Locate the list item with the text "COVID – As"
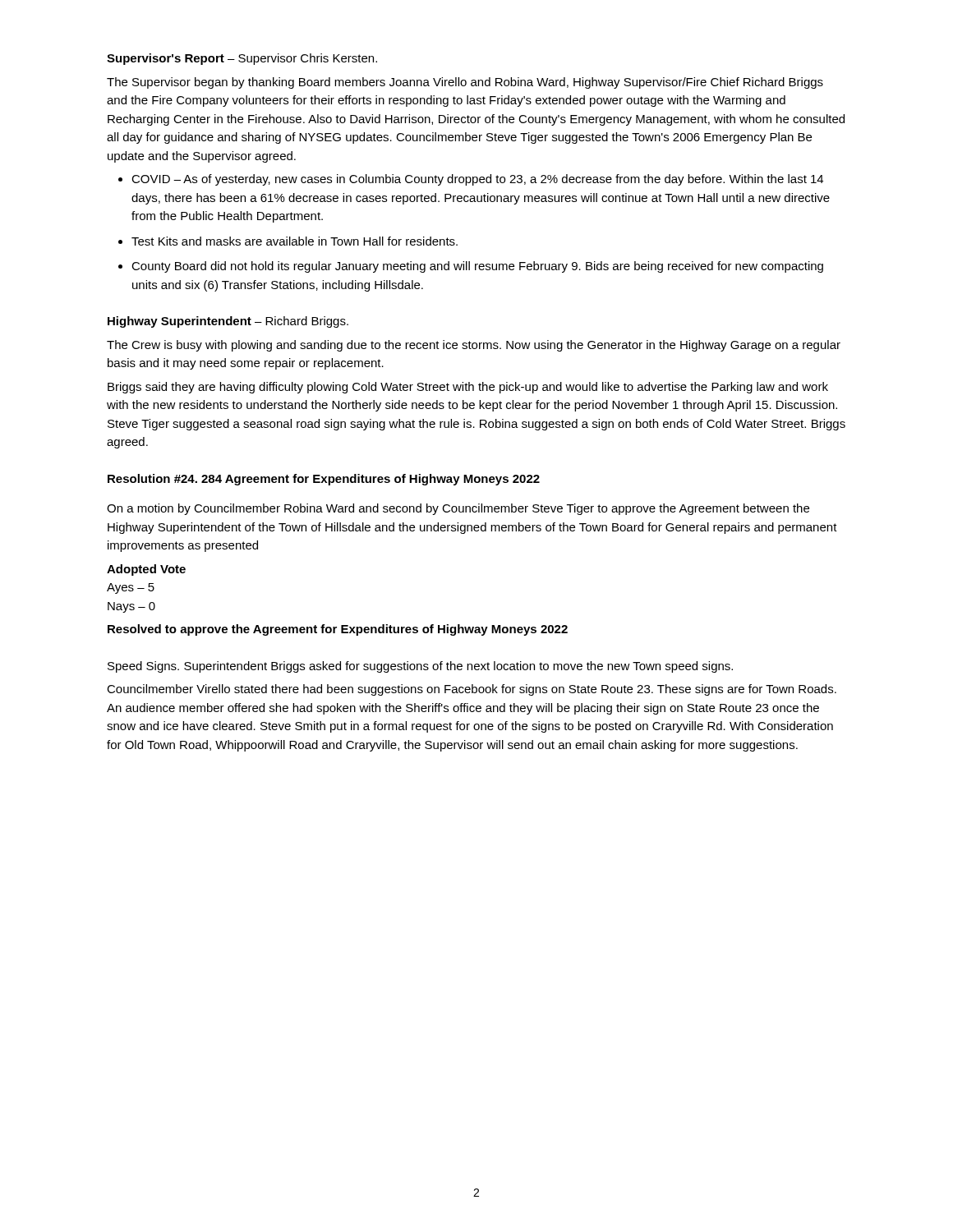The image size is (953, 1232). point(481,197)
